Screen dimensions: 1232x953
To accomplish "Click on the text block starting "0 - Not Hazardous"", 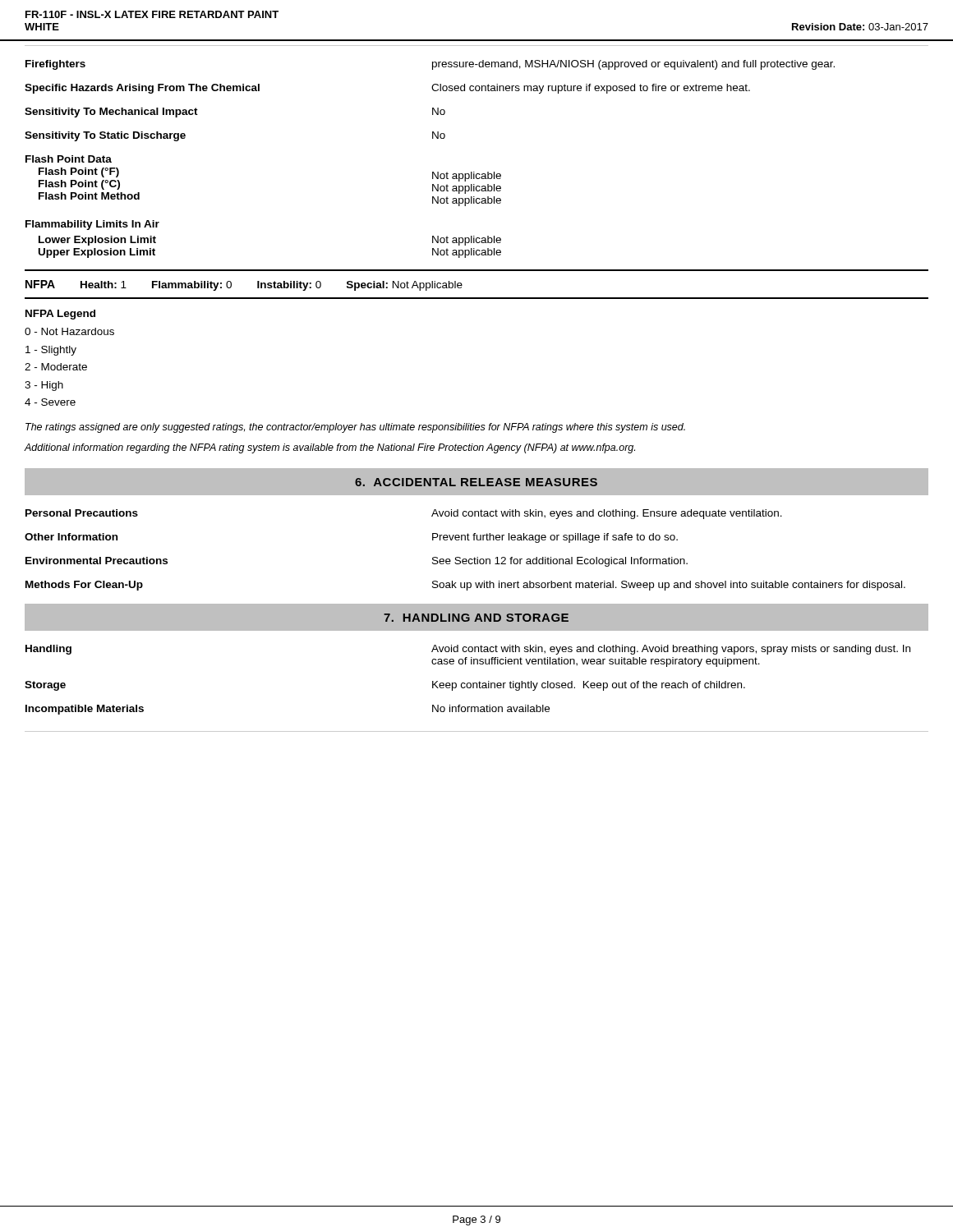I will pyautogui.click(x=70, y=331).
